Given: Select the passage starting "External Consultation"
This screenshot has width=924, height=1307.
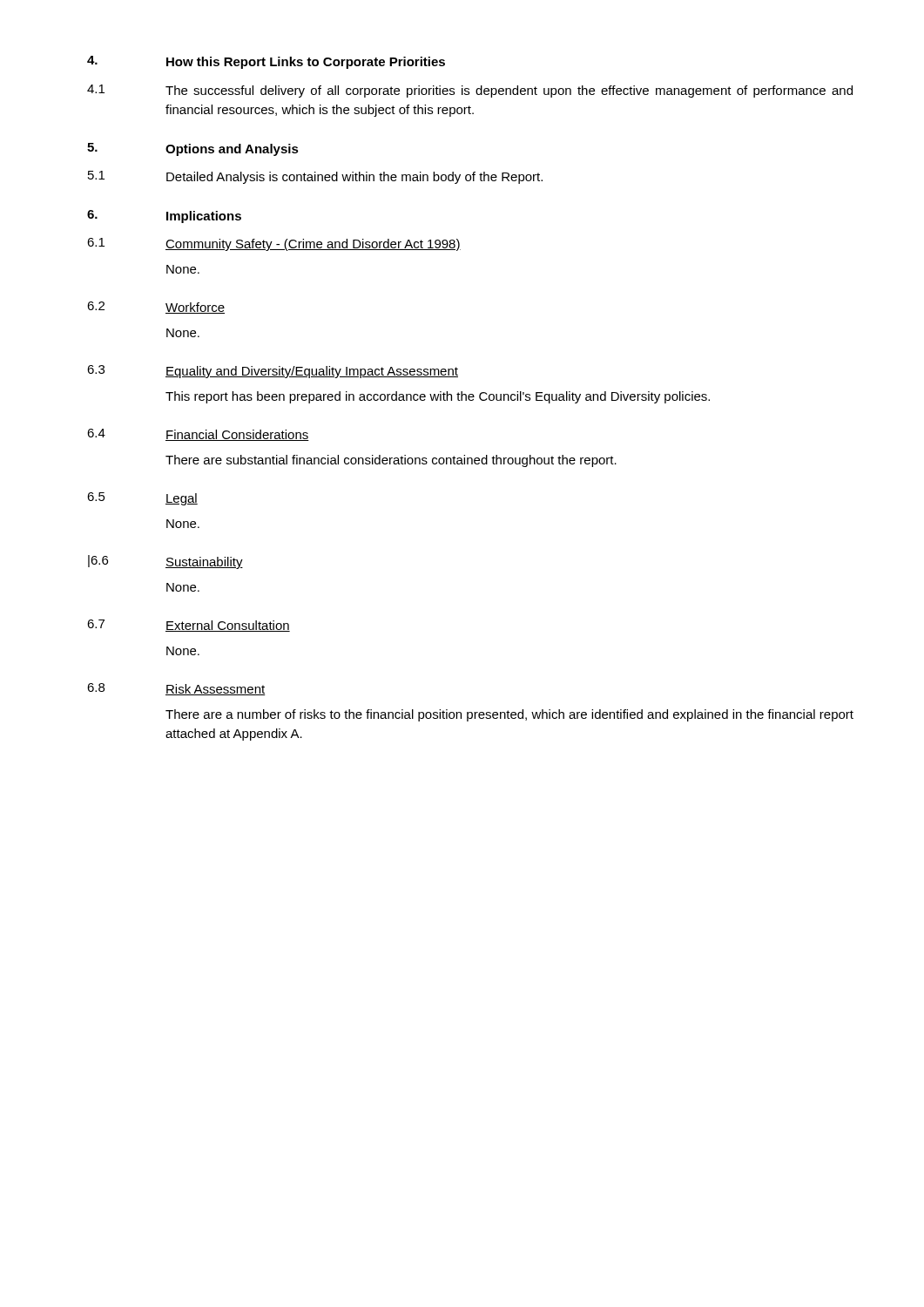Looking at the screenshot, I should click(x=228, y=625).
